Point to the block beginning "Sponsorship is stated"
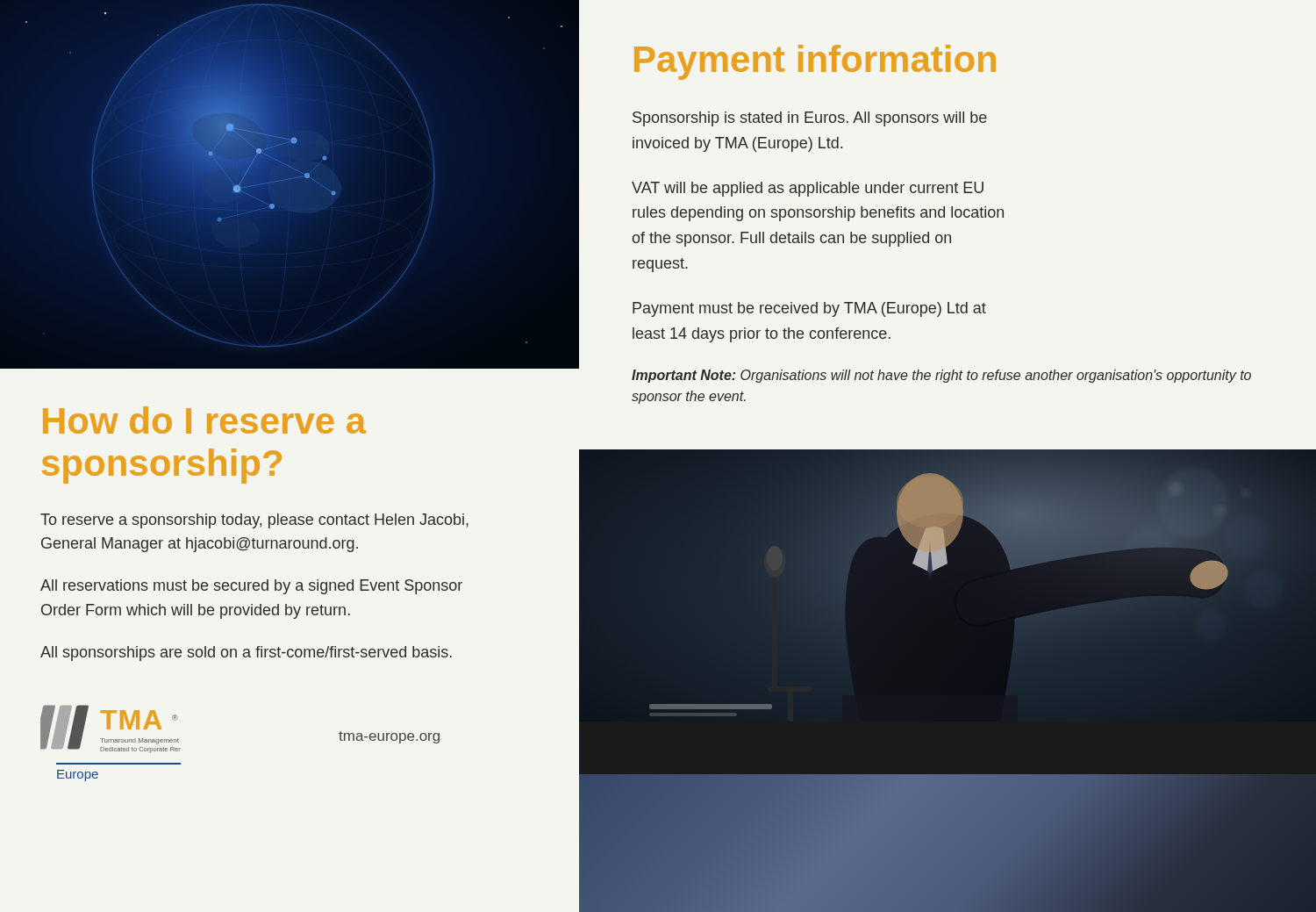Screen dimensions: 912x1316 pyautogui.click(x=809, y=130)
